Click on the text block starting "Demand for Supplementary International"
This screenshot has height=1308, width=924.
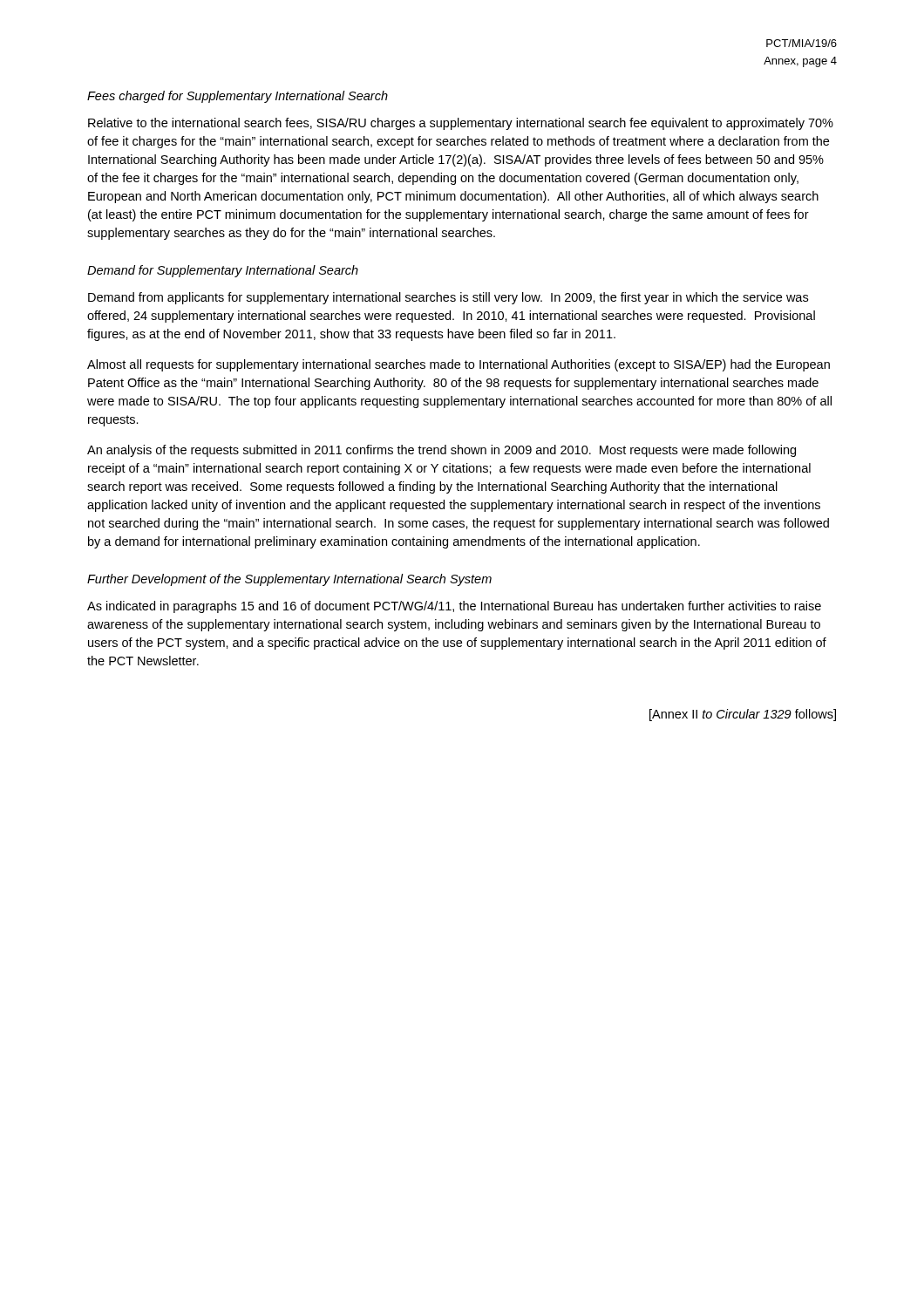tap(223, 270)
